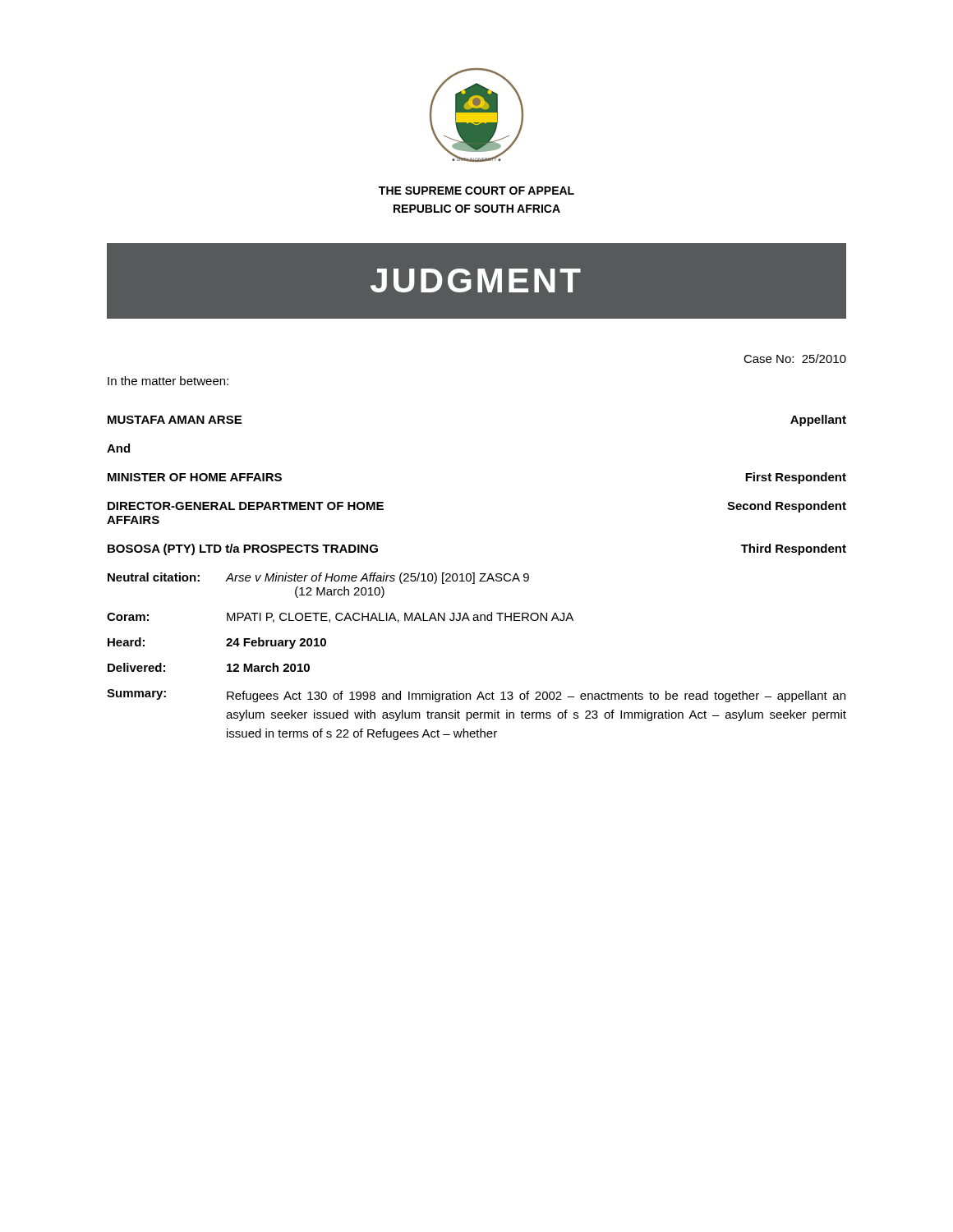953x1232 pixels.
Task: Where does it say "In the matter between:"?
Action: point(168,381)
